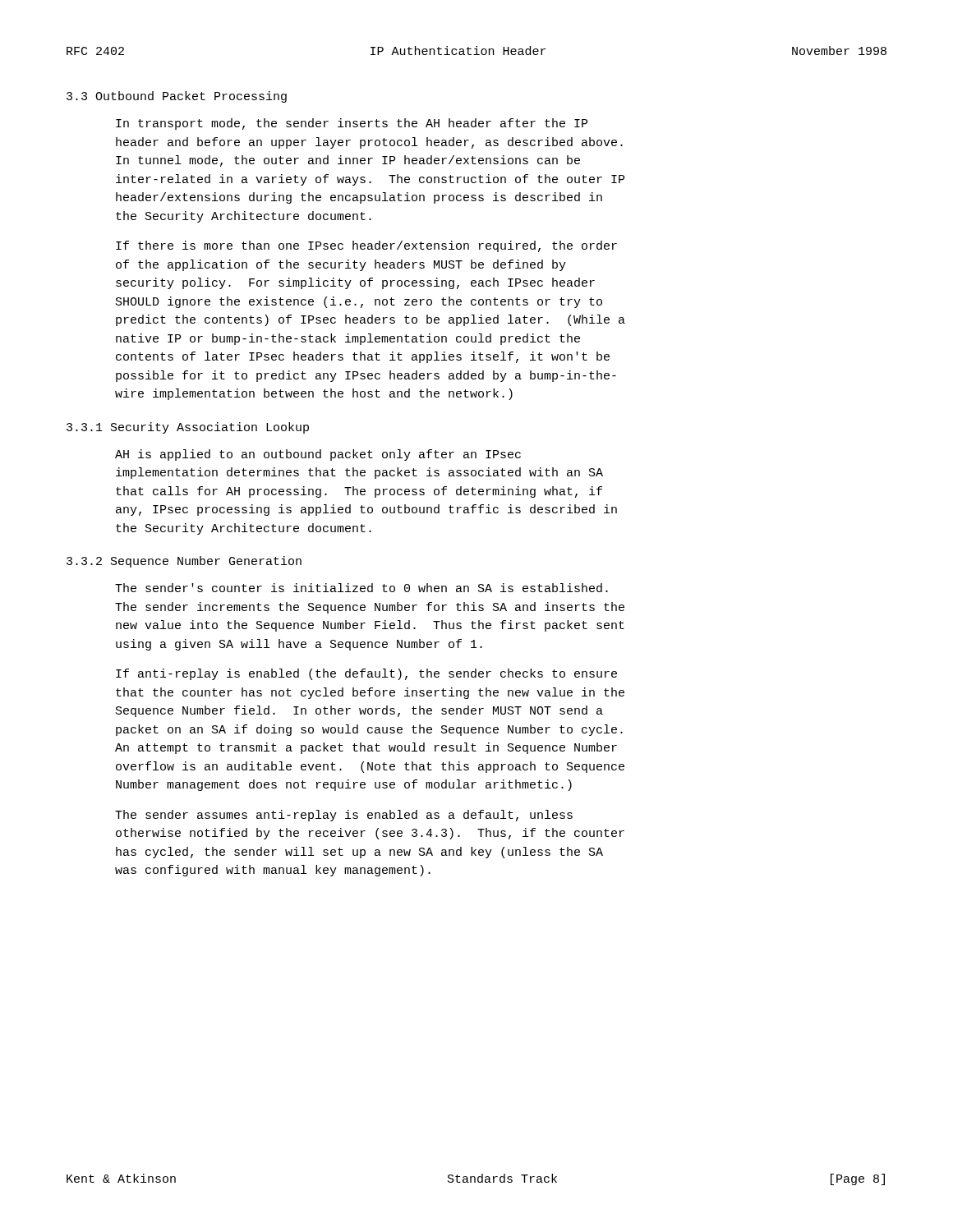Viewport: 953px width, 1232px height.
Task: Find the text block starting "3.3 Outbound Packet Processing"
Action: pos(177,97)
